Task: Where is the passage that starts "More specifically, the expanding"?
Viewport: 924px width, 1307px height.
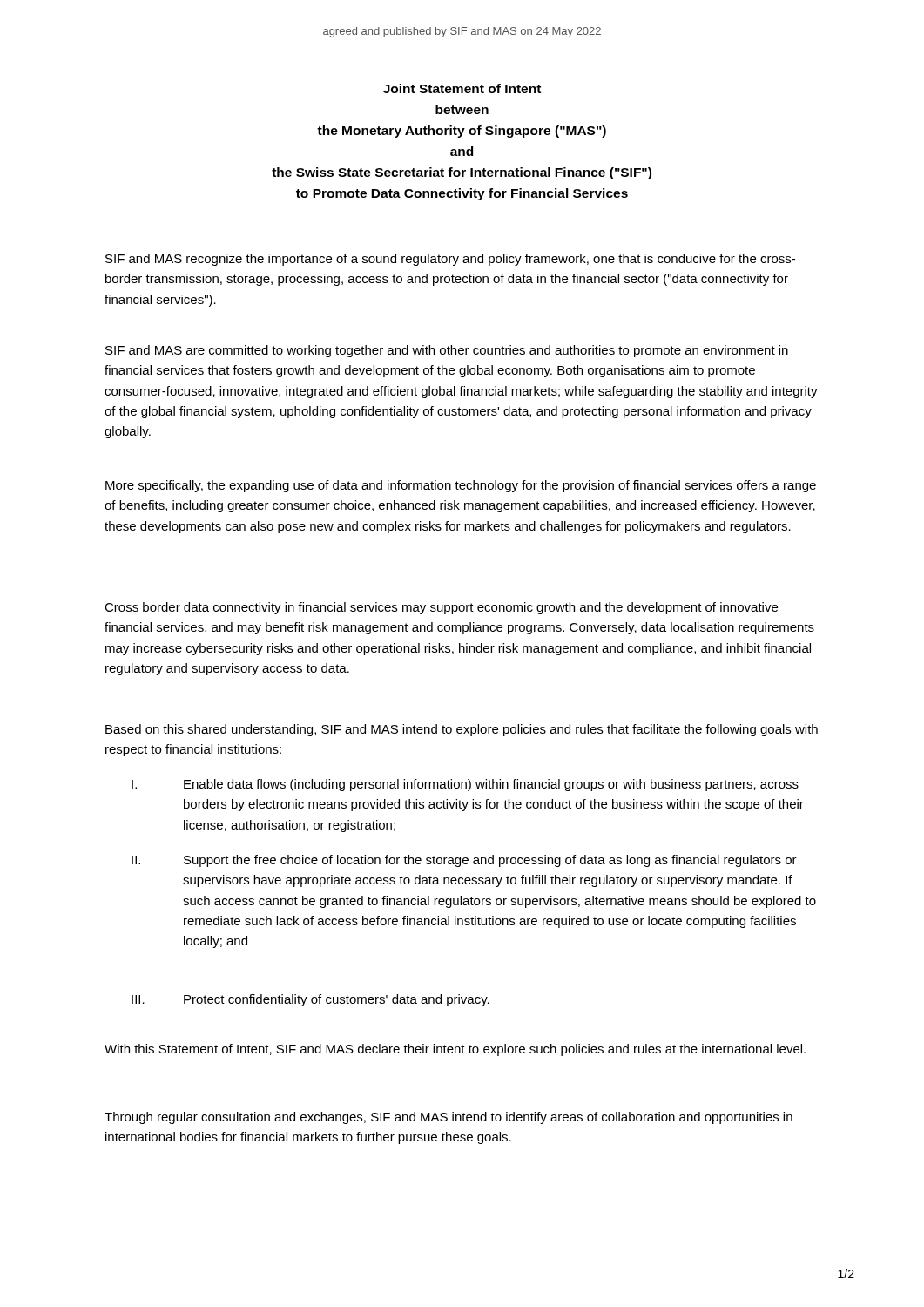Action: pyautogui.click(x=462, y=505)
